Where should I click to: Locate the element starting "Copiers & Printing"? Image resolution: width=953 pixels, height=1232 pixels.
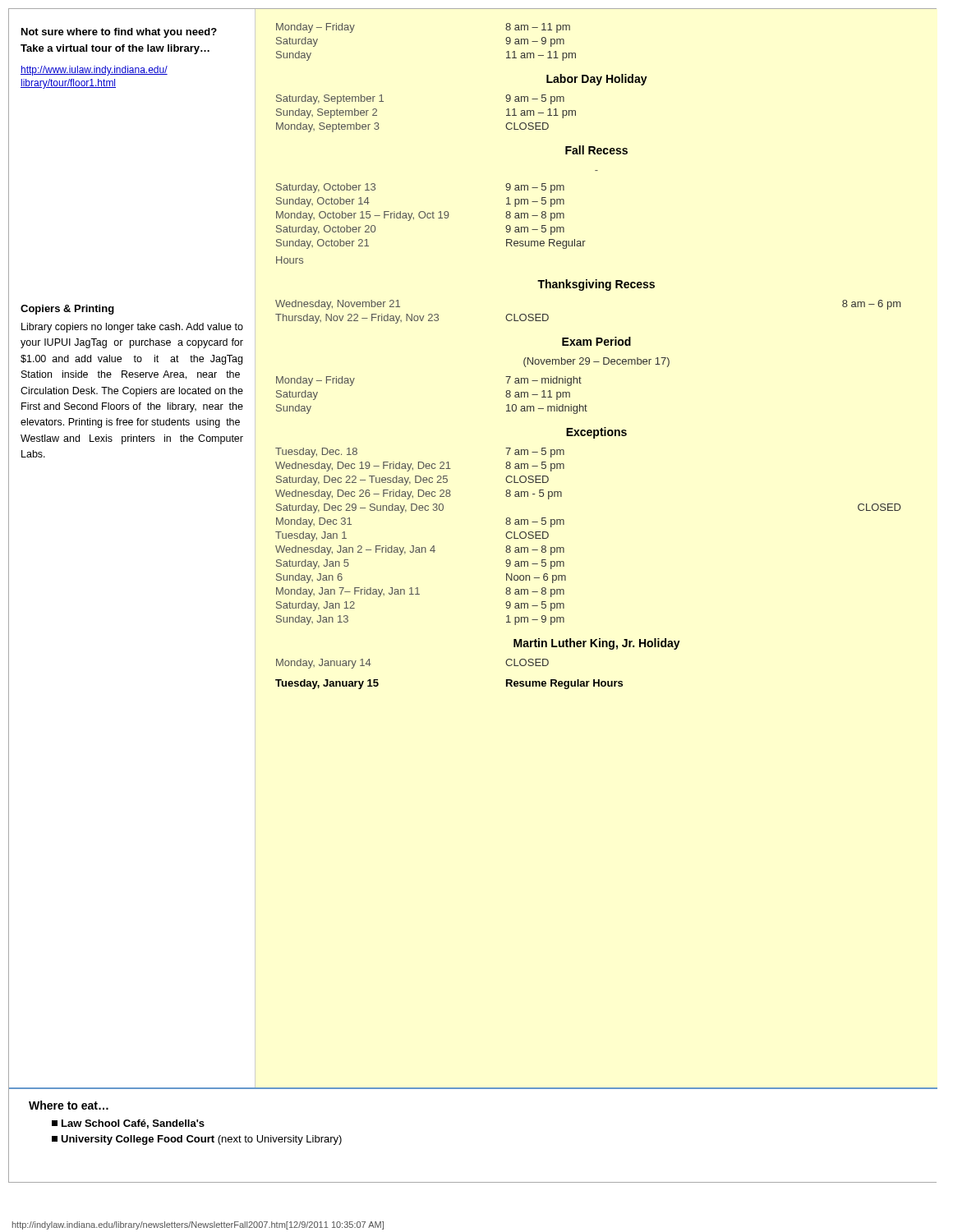67,308
